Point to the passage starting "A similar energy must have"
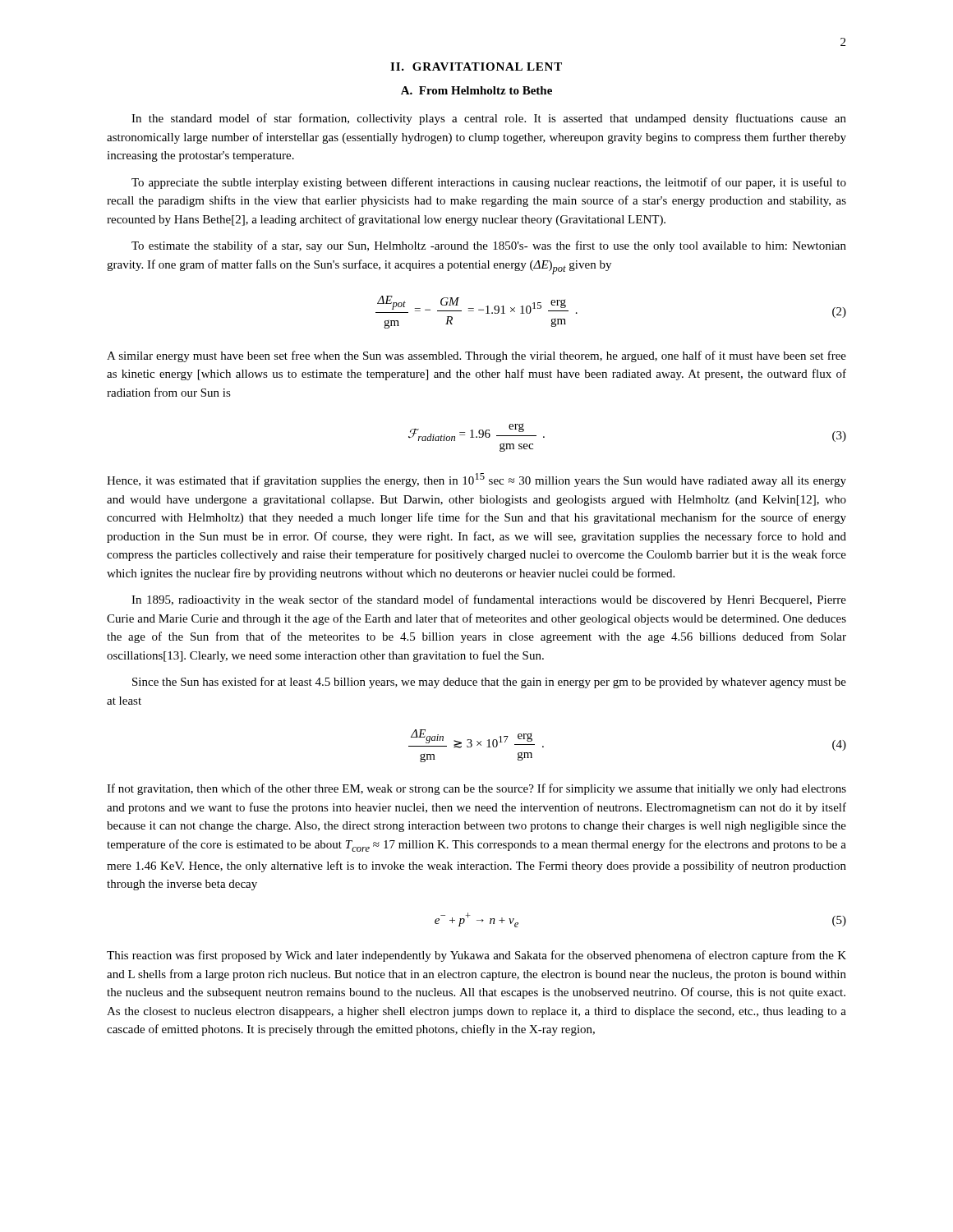The image size is (953, 1232). (x=476, y=374)
